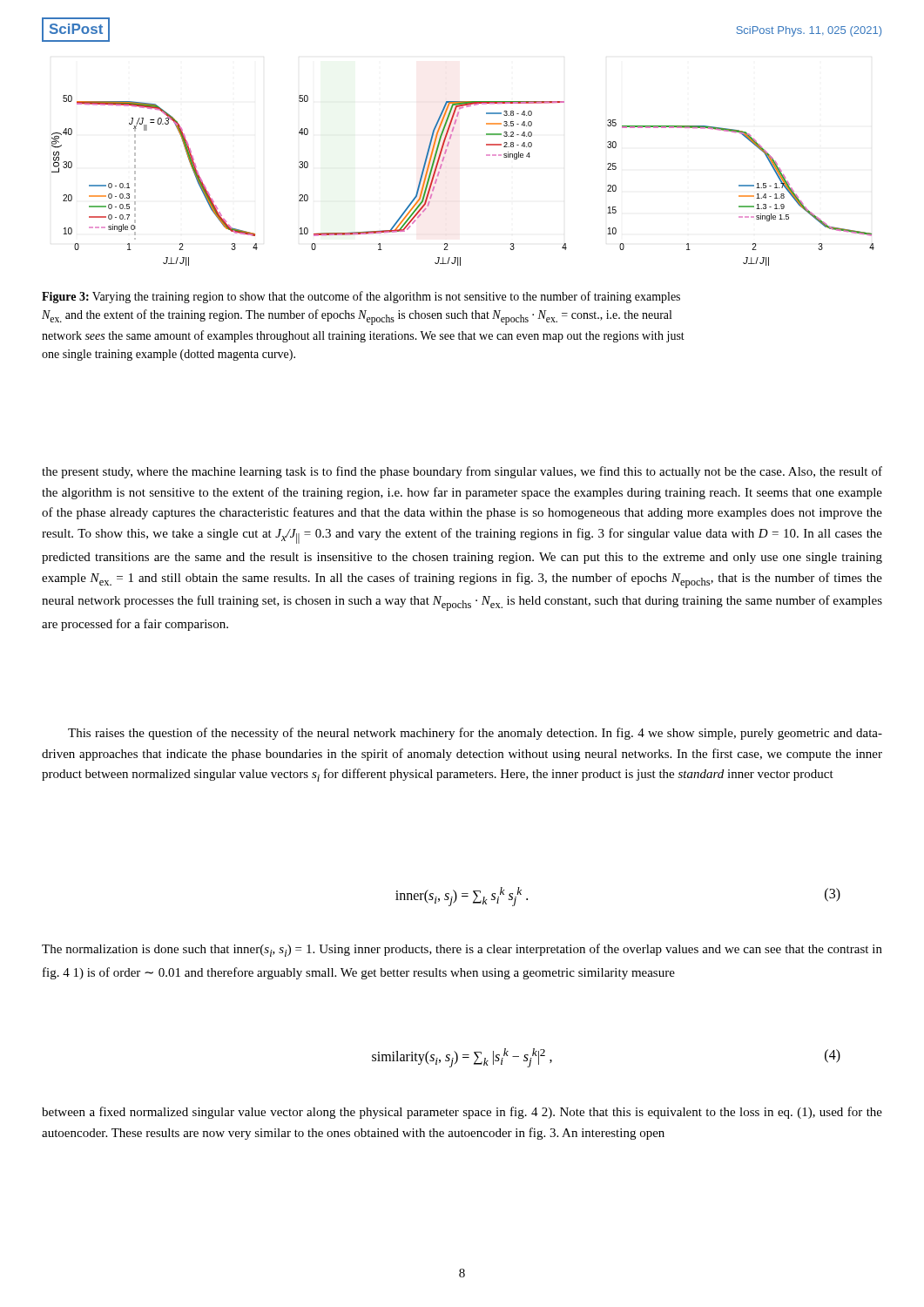The width and height of the screenshot is (924, 1307).
Task: Find the text starting "Figure 3: Varying"
Action: 363,326
